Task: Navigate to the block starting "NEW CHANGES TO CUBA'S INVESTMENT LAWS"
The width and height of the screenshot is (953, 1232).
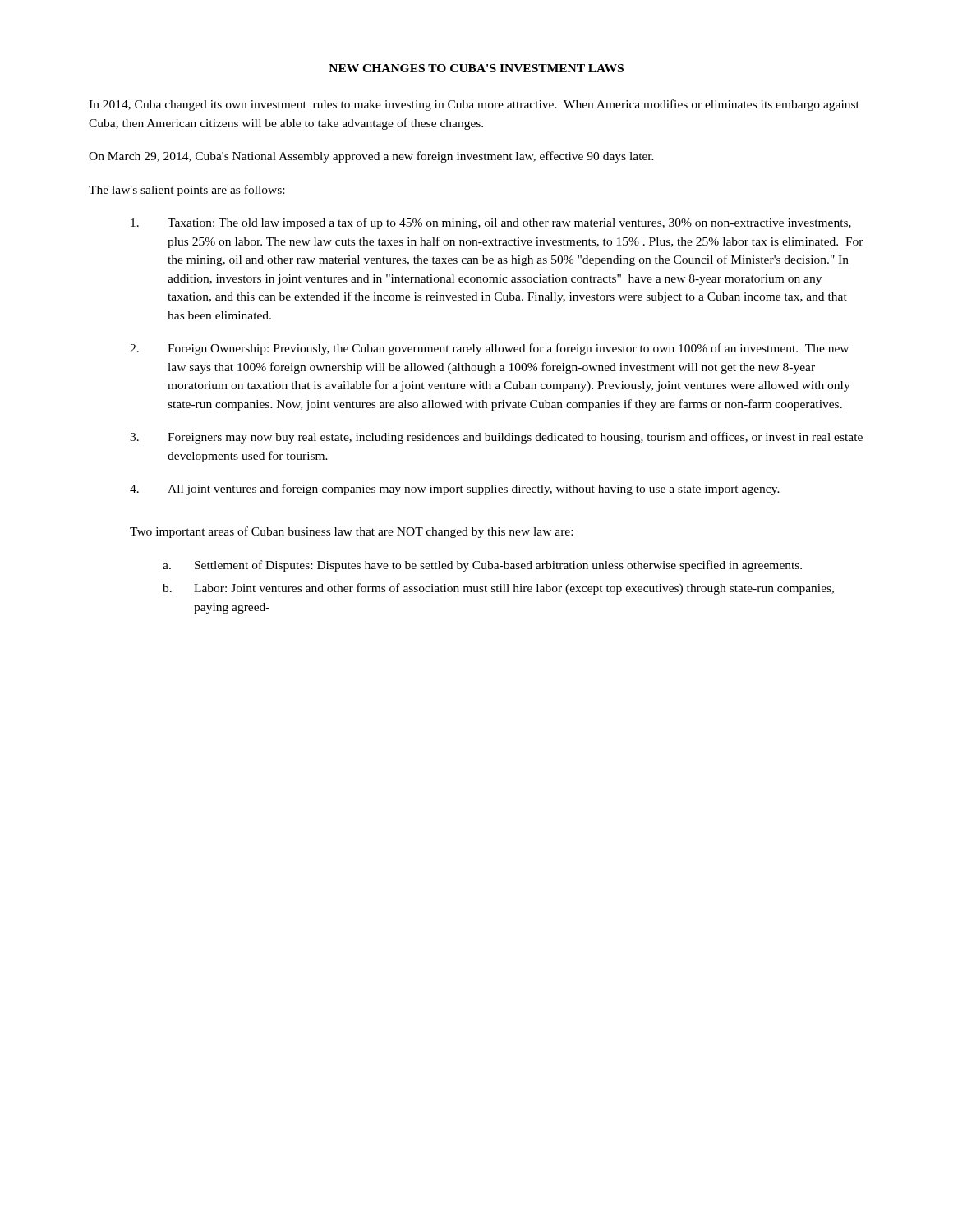Action: (x=476, y=68)
